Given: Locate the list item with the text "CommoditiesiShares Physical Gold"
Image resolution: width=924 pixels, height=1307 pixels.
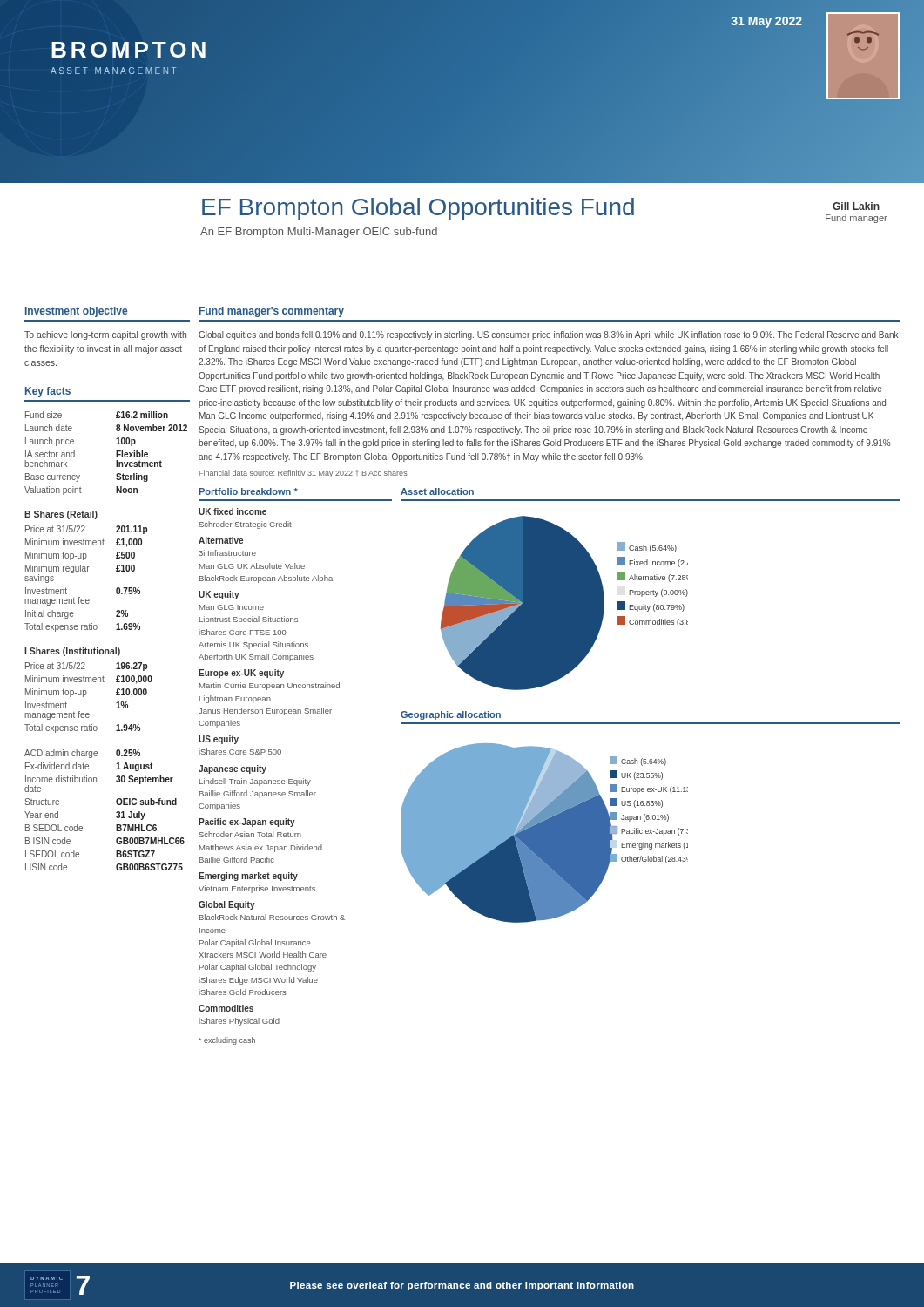Looking at the screenshot, I should pyautogui.click(x=226, y=1008).
